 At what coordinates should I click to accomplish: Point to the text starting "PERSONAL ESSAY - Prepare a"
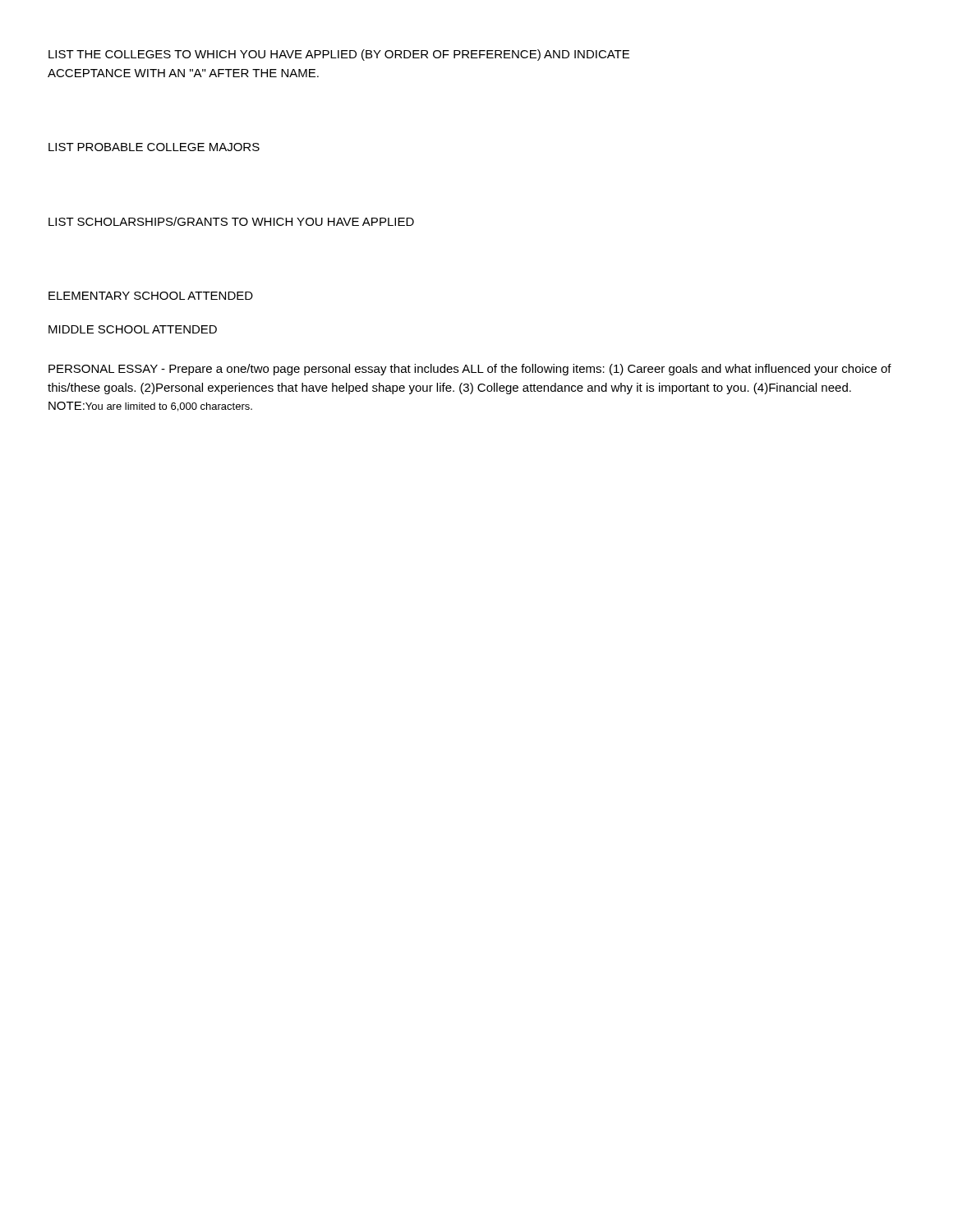(x=469, y=387)
